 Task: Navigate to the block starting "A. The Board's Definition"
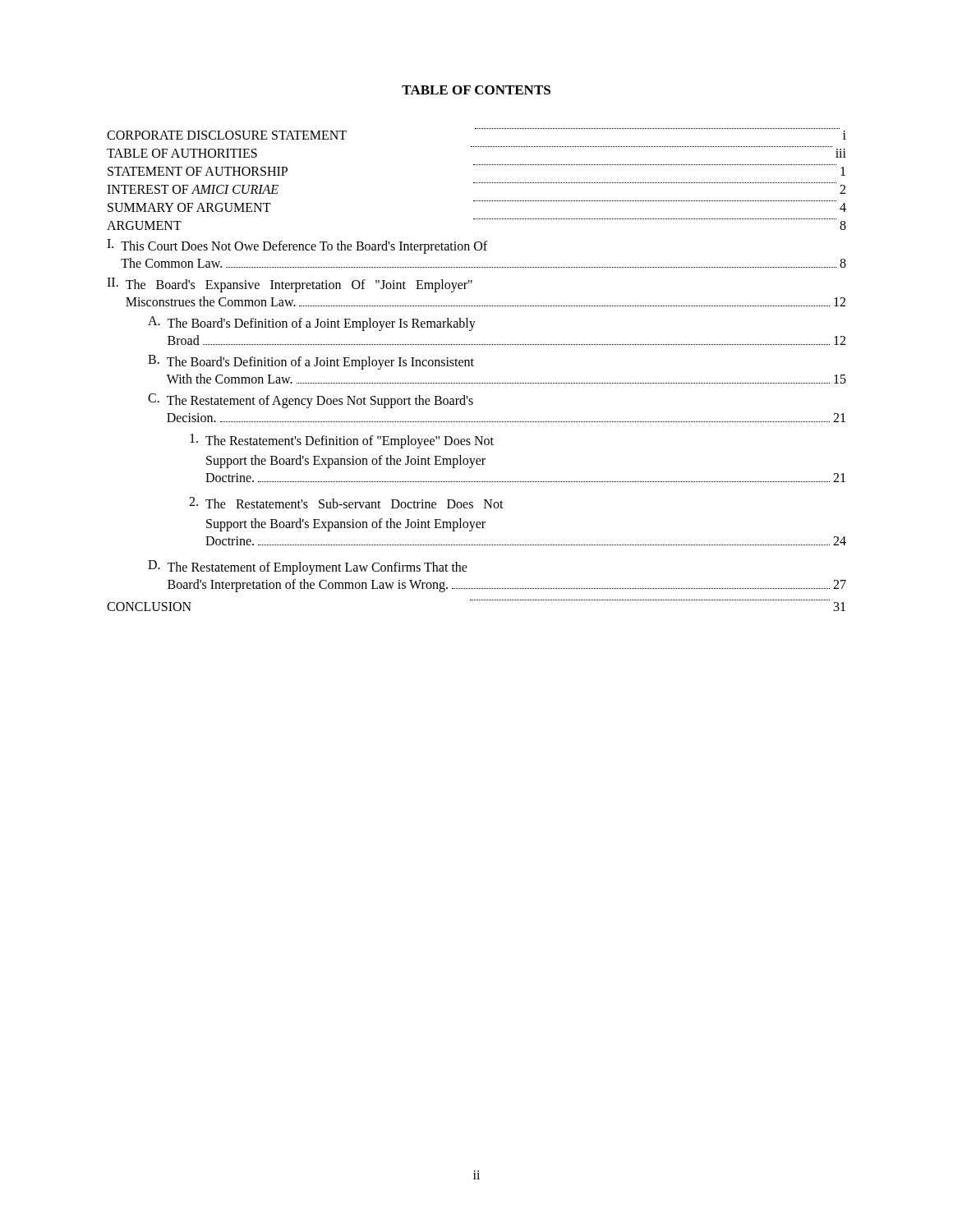click(x=312, y=324)
